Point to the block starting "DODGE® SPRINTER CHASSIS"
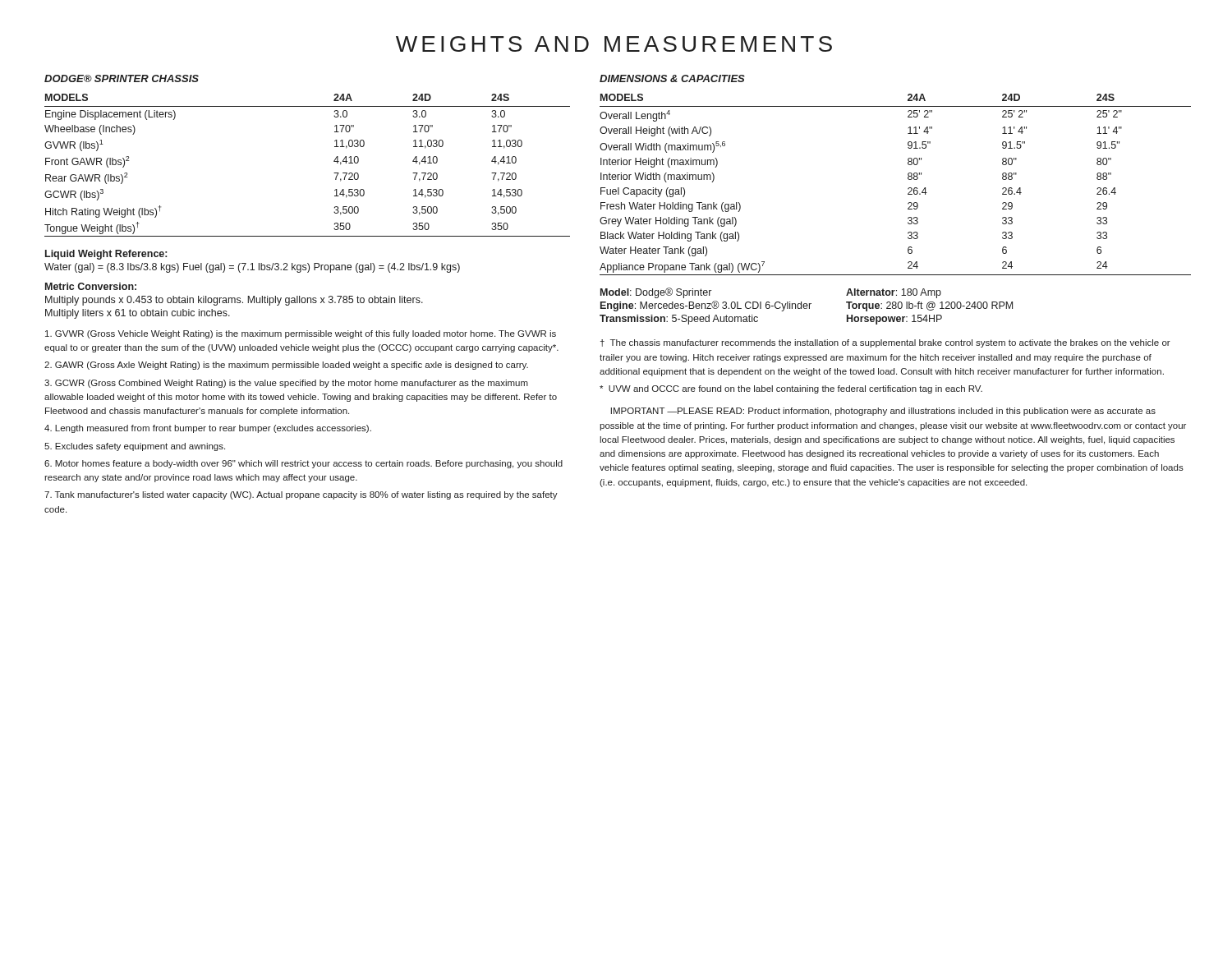The height and width of the screenshot is (953, 1232). click(x=122, y=78)
